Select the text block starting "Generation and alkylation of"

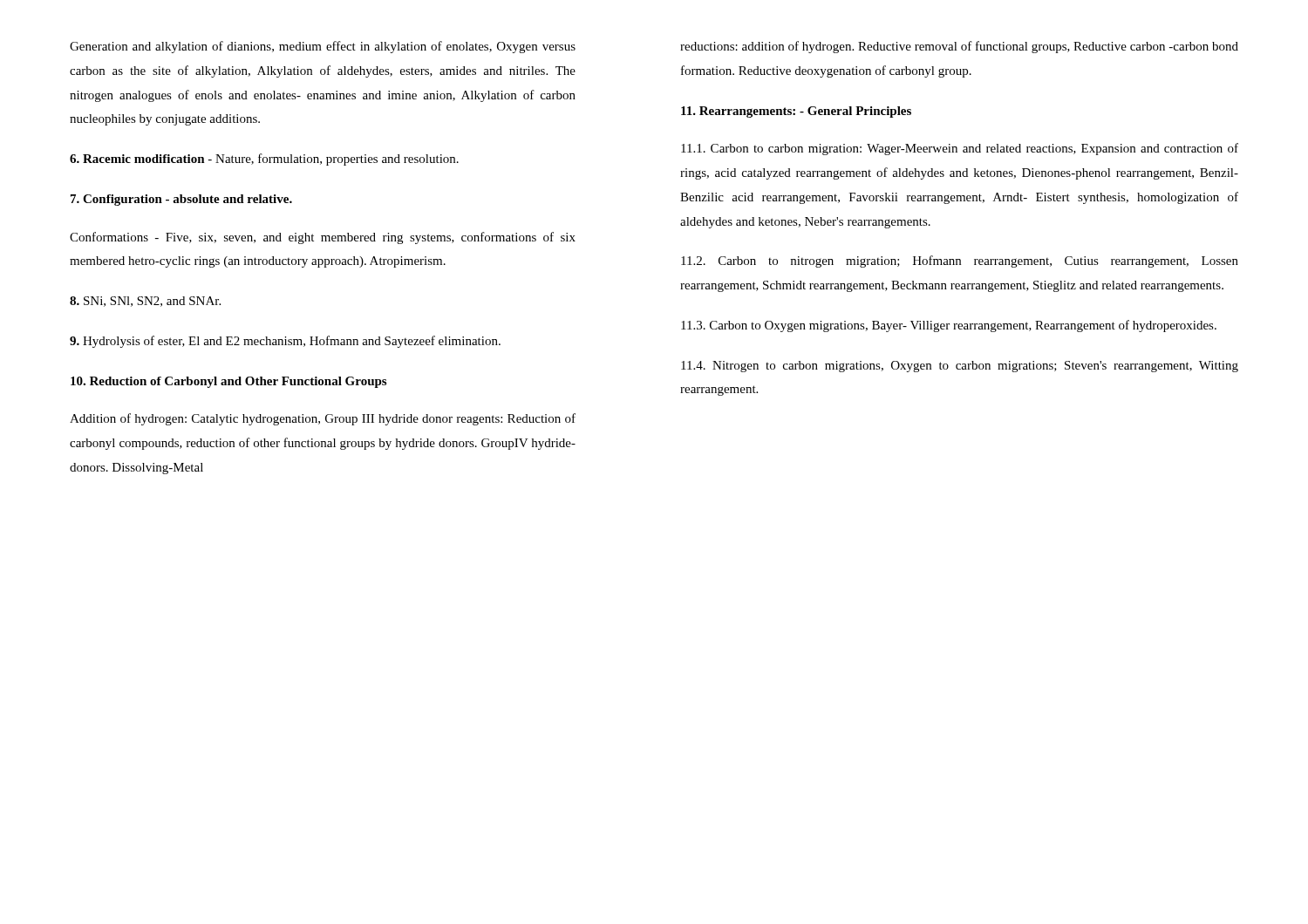click(x=323, y=83)
